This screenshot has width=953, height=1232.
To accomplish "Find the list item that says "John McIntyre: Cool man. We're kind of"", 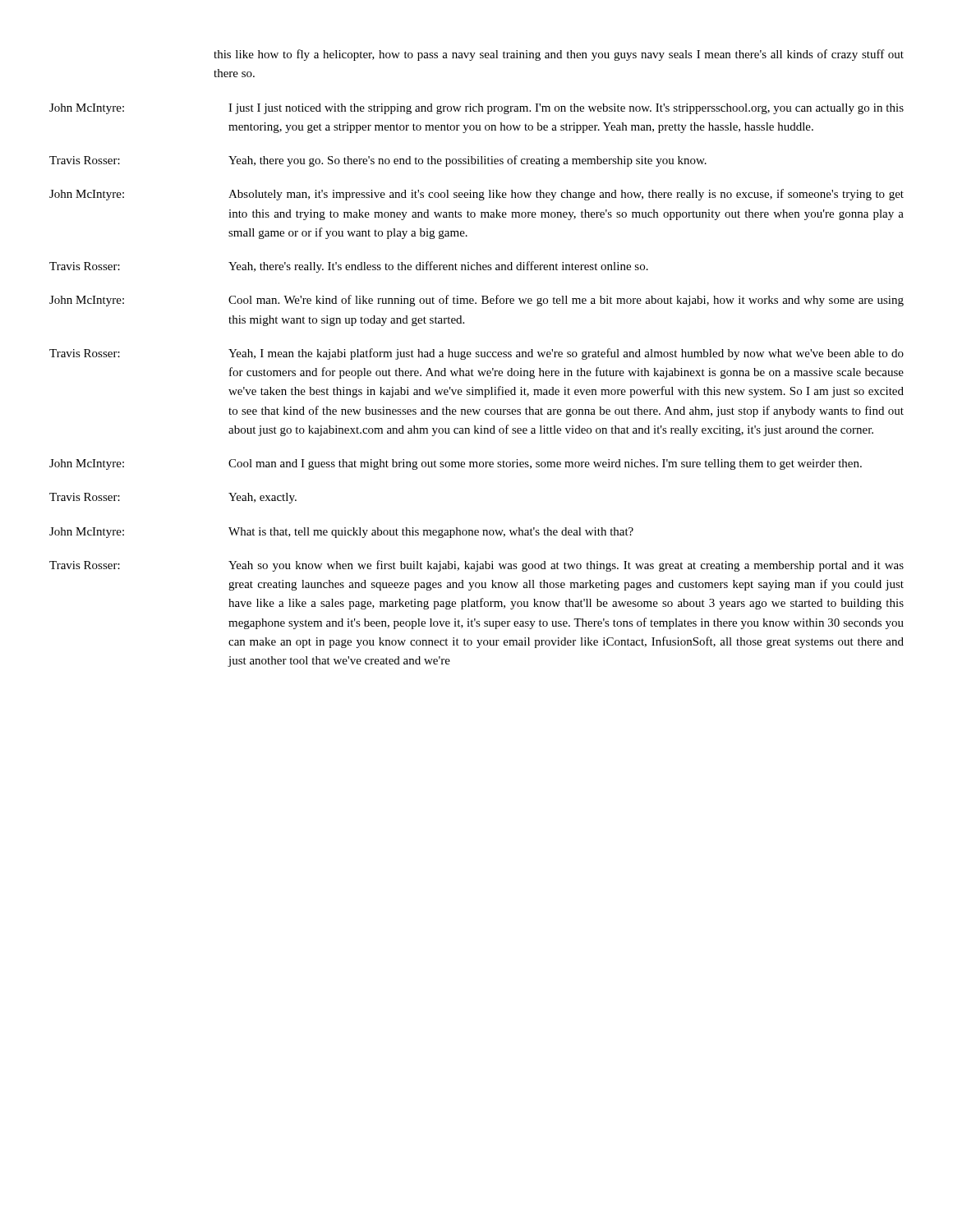I will (x=476, y=310).
